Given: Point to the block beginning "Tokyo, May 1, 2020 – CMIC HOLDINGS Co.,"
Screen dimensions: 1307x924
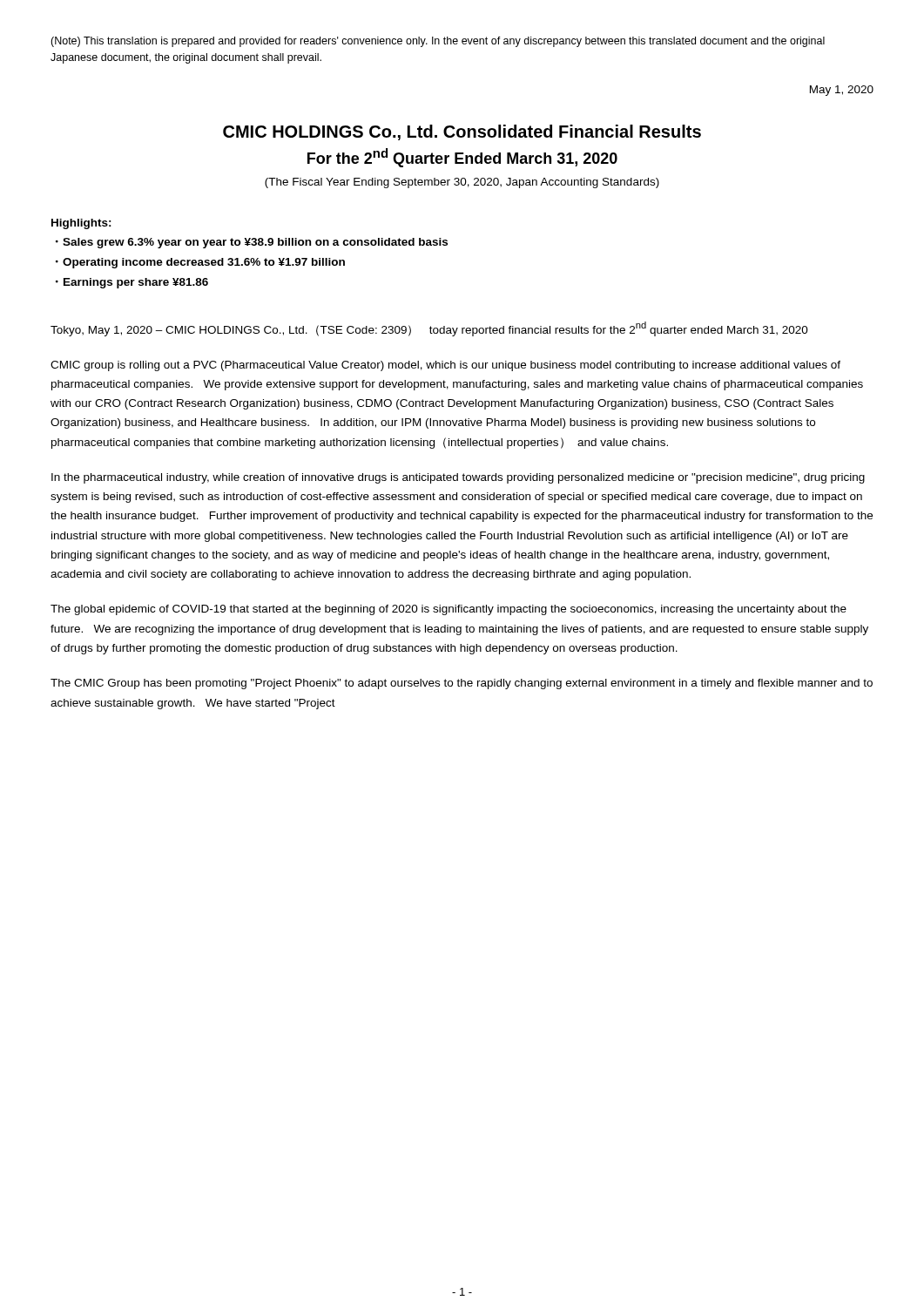Looking at the screenshot, I should tap(429, 328).
